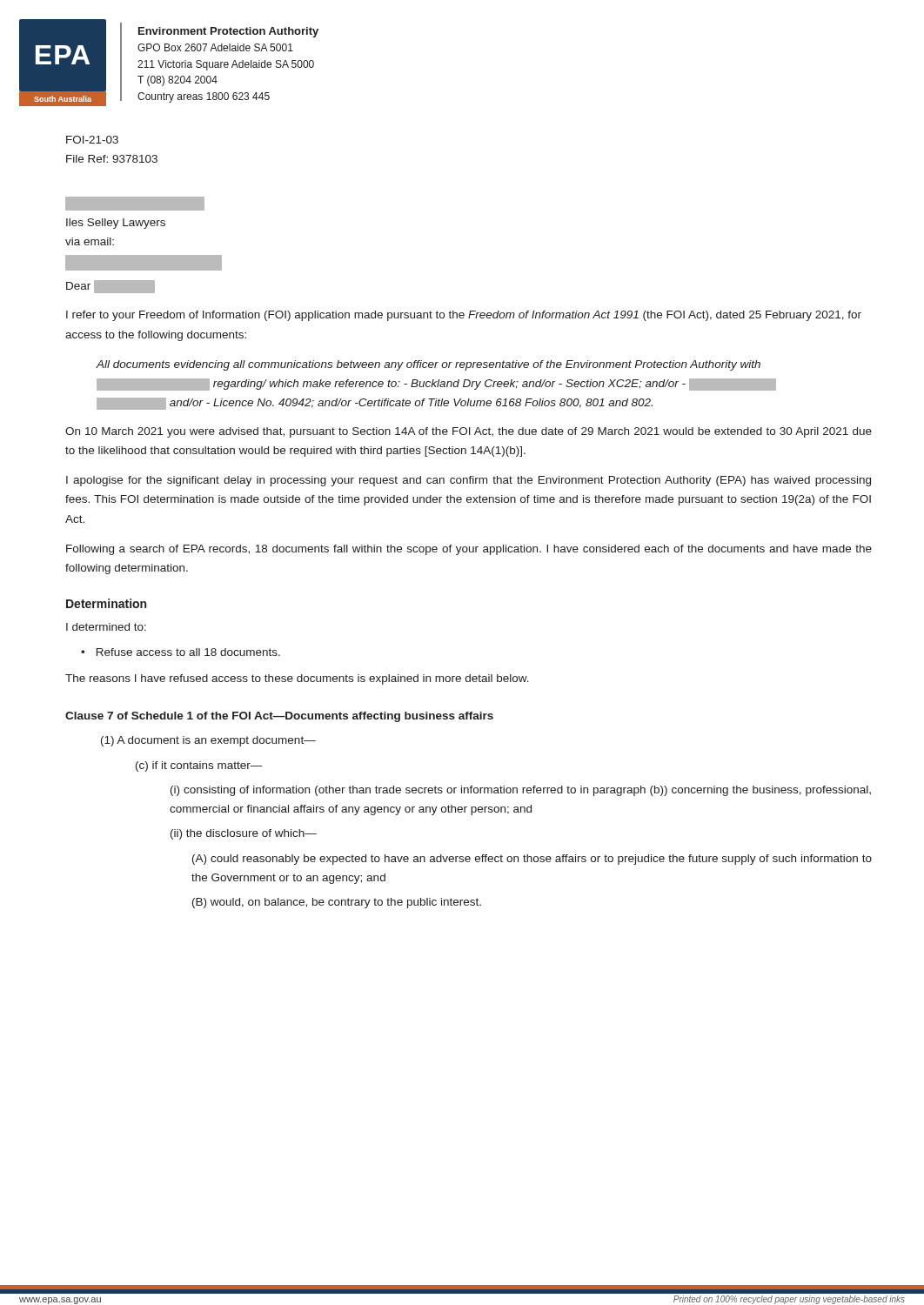This screenshot has width=924, height=1305.
Task: Navigate to the passage starting "(1) A document is an"
Action: [208, 740]
